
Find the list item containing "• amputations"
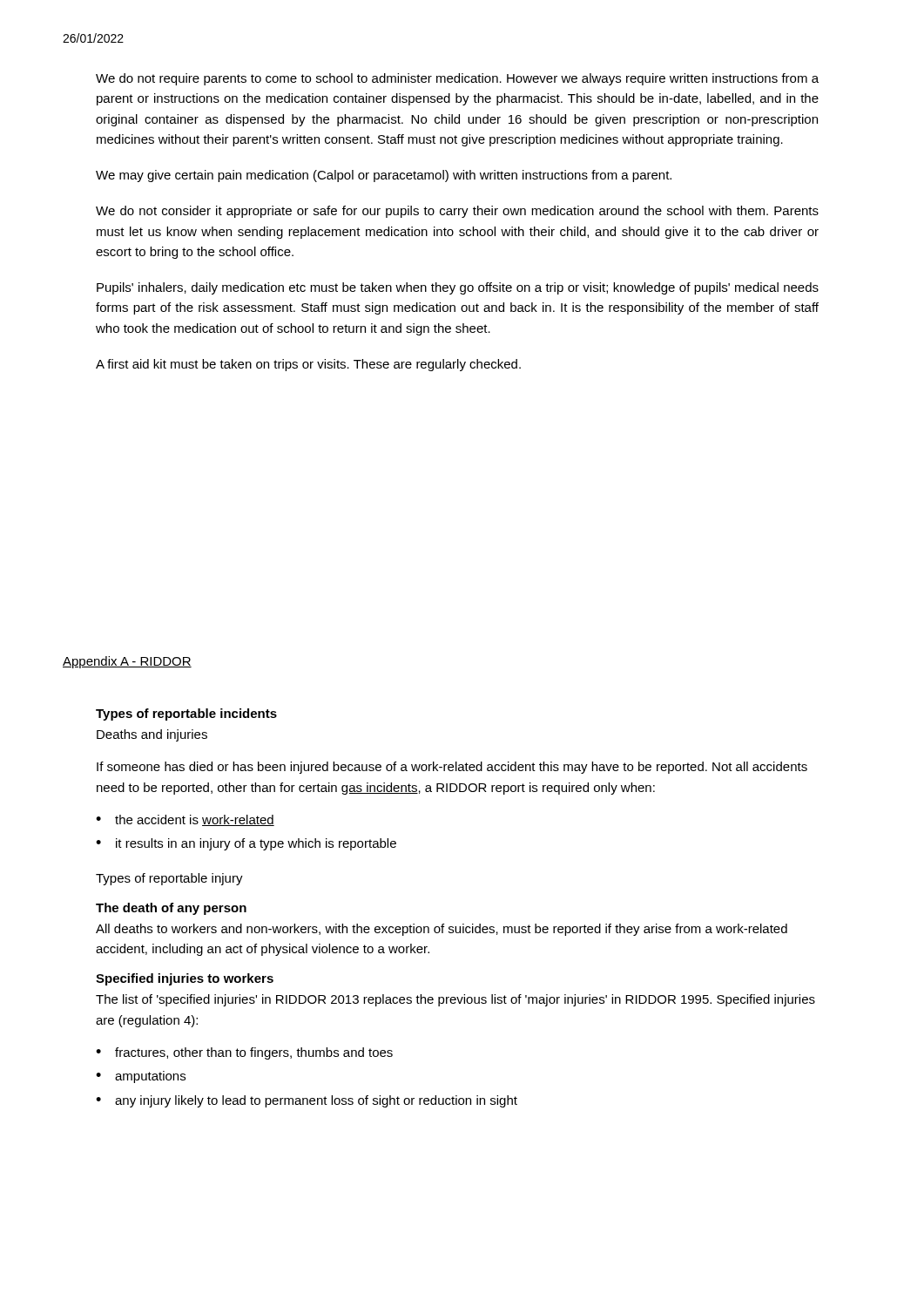141,1077
